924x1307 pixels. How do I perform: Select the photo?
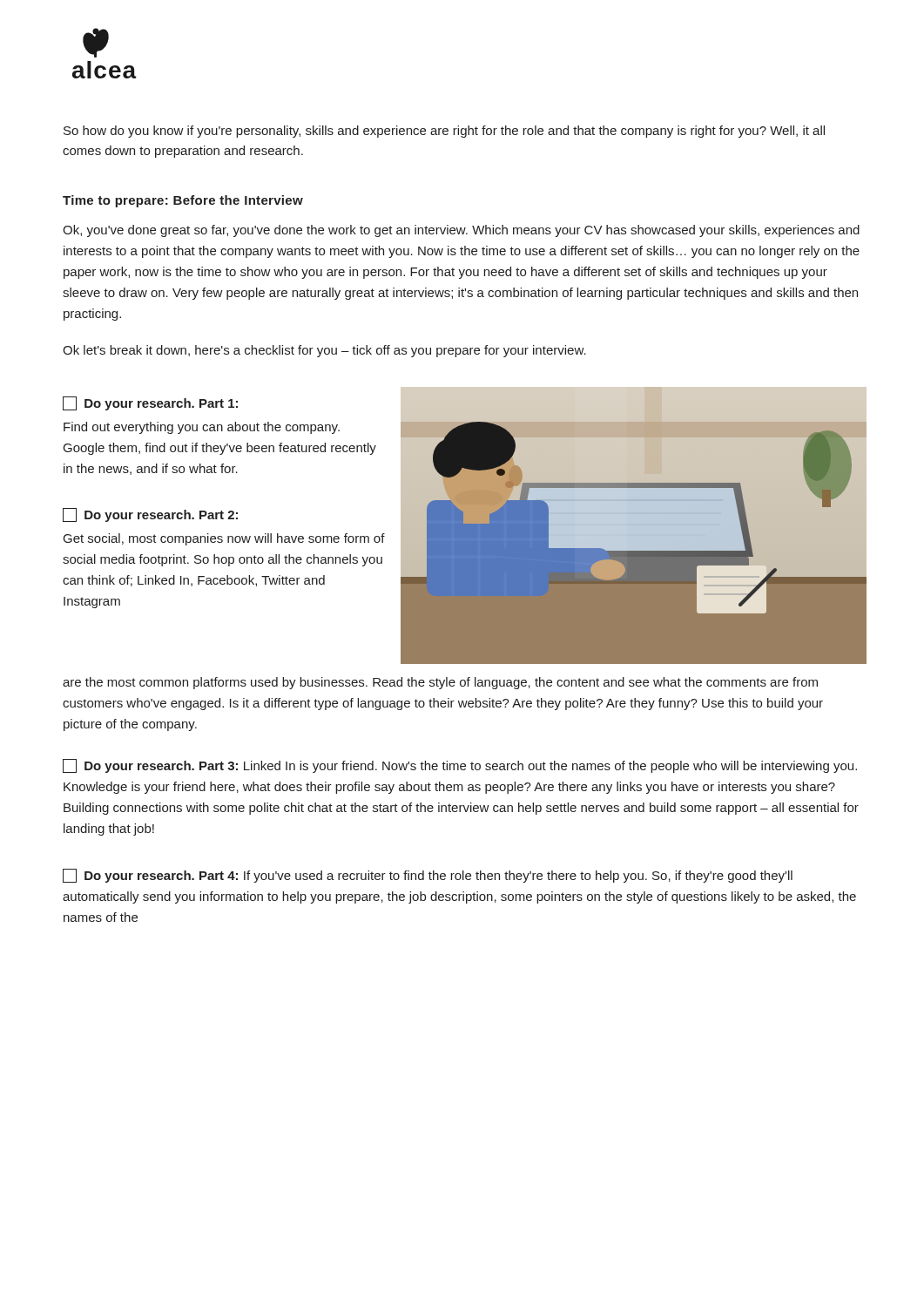[x=634, y=526]
